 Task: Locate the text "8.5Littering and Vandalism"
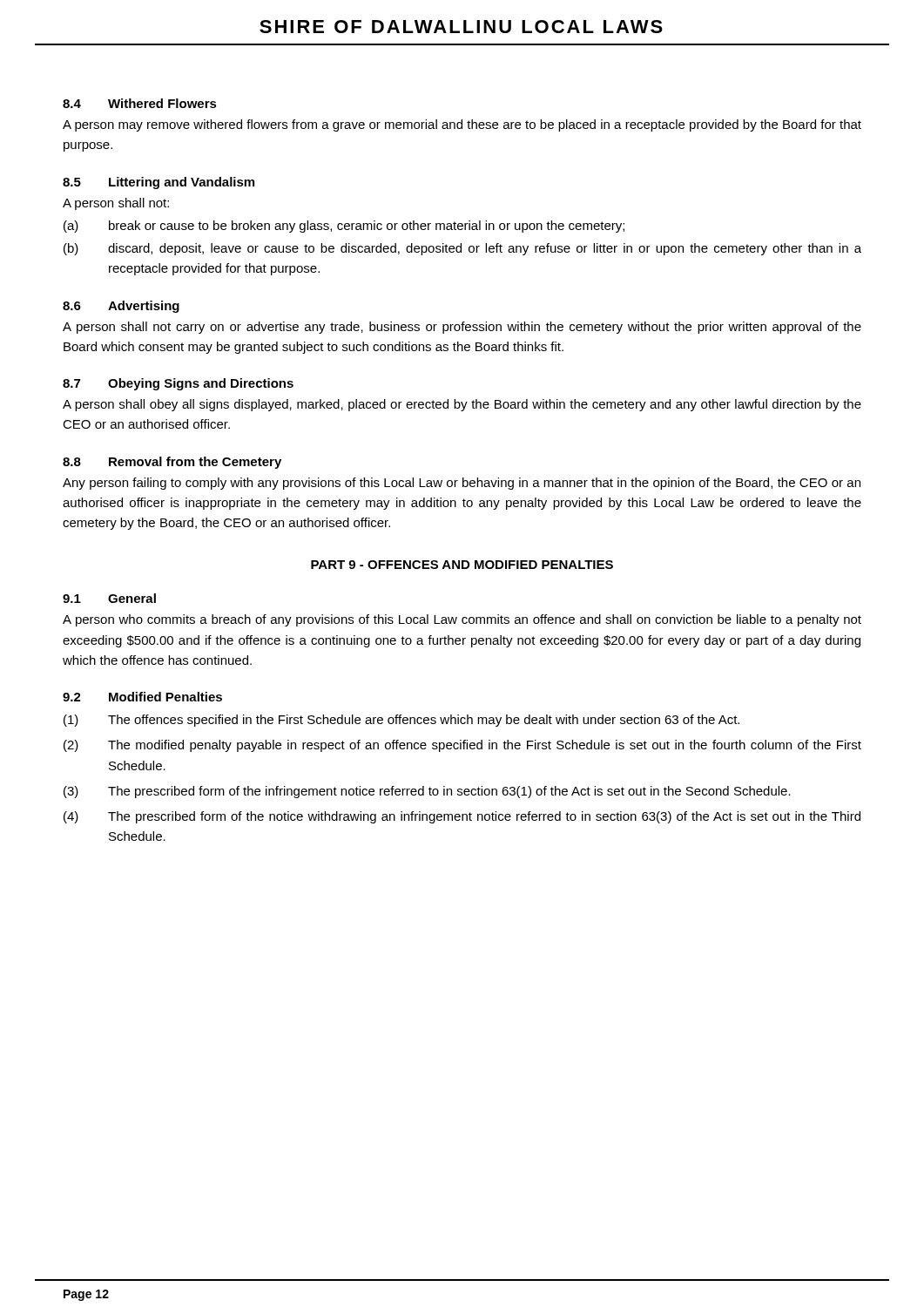click(159, 181)
